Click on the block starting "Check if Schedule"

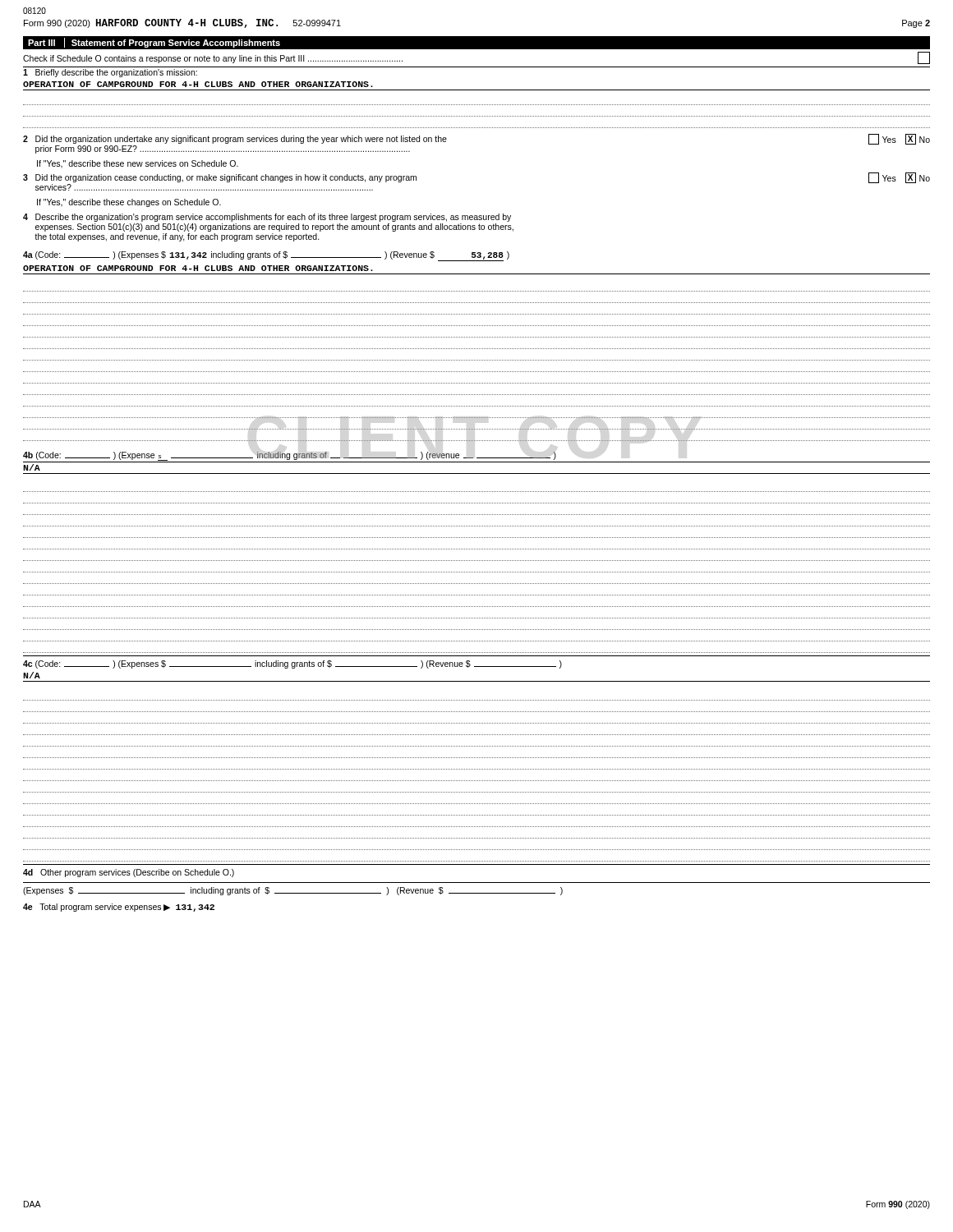coord(476,58)
